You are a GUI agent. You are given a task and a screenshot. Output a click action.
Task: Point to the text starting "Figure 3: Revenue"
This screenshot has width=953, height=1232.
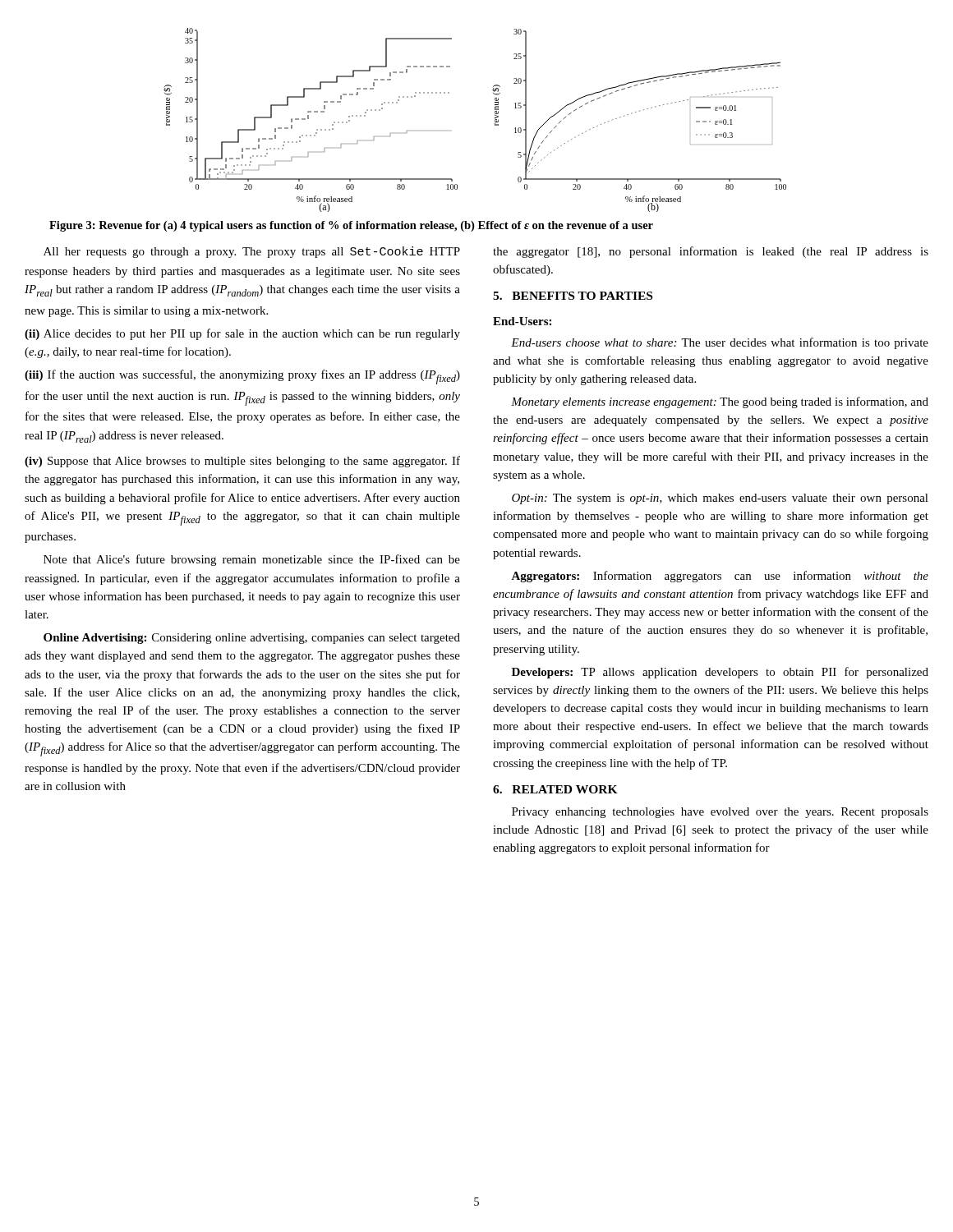(351, 225)
